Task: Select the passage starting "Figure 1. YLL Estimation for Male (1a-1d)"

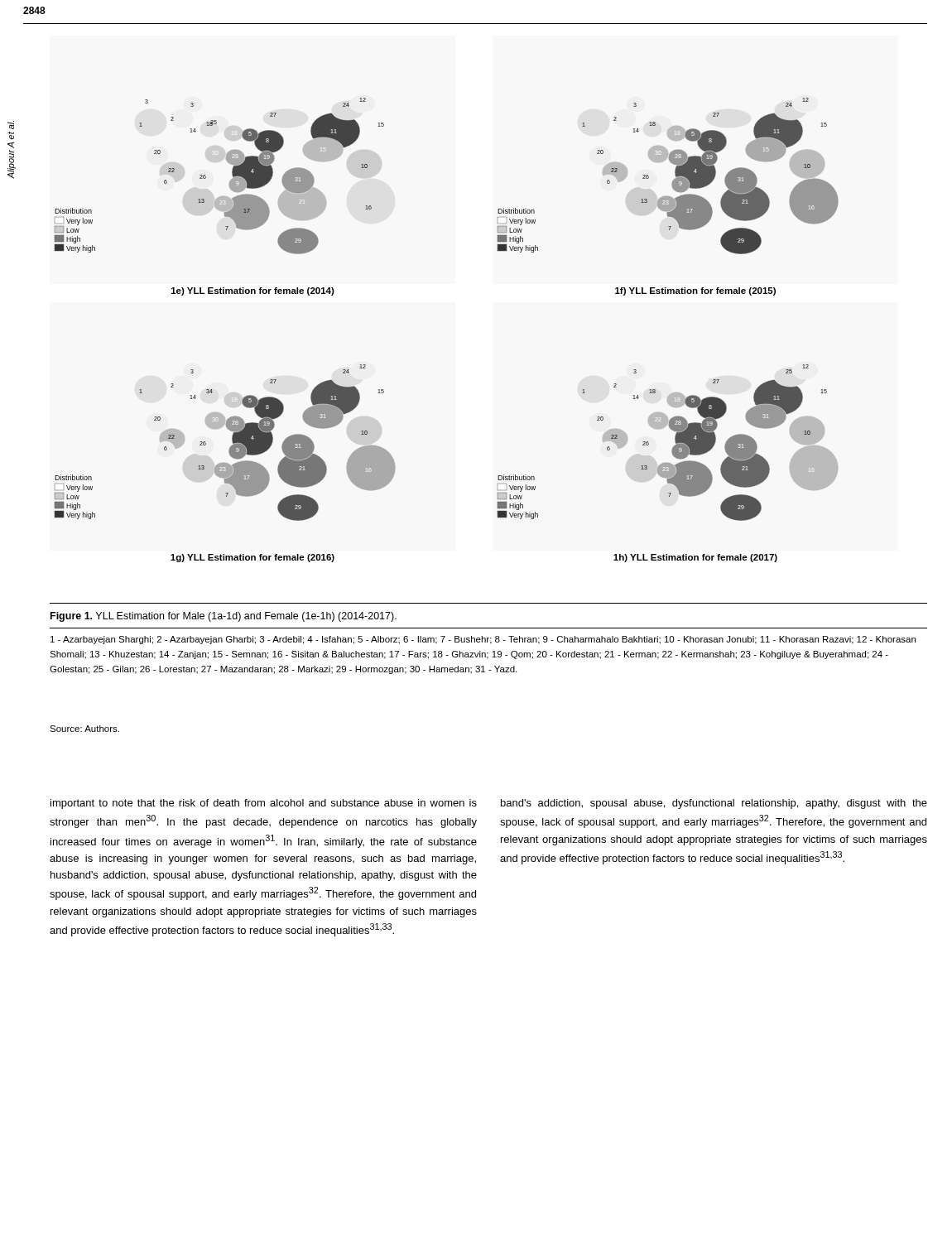Action: [223, 616]
